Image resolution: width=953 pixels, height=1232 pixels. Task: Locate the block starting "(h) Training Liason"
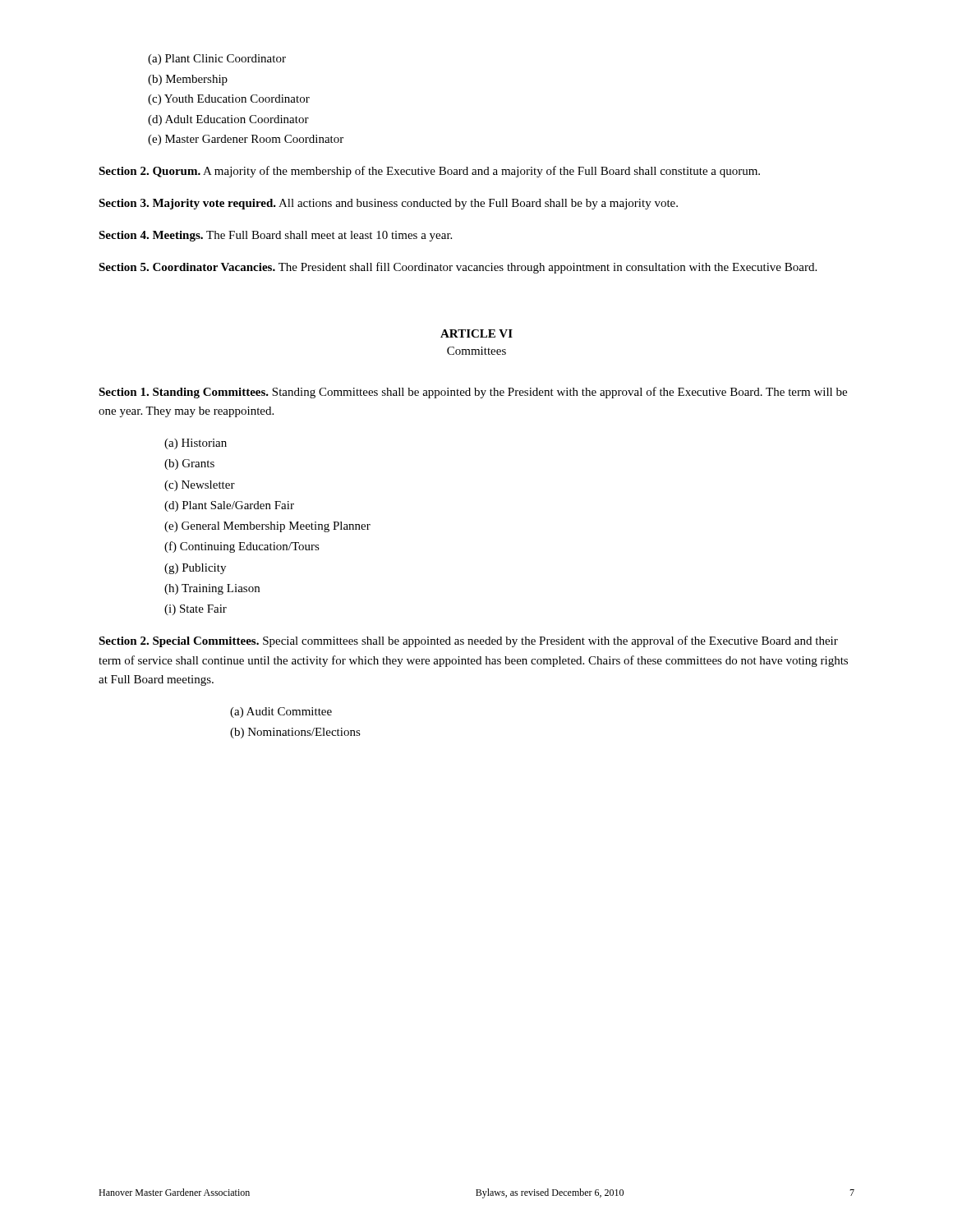[x=212, y=588]
